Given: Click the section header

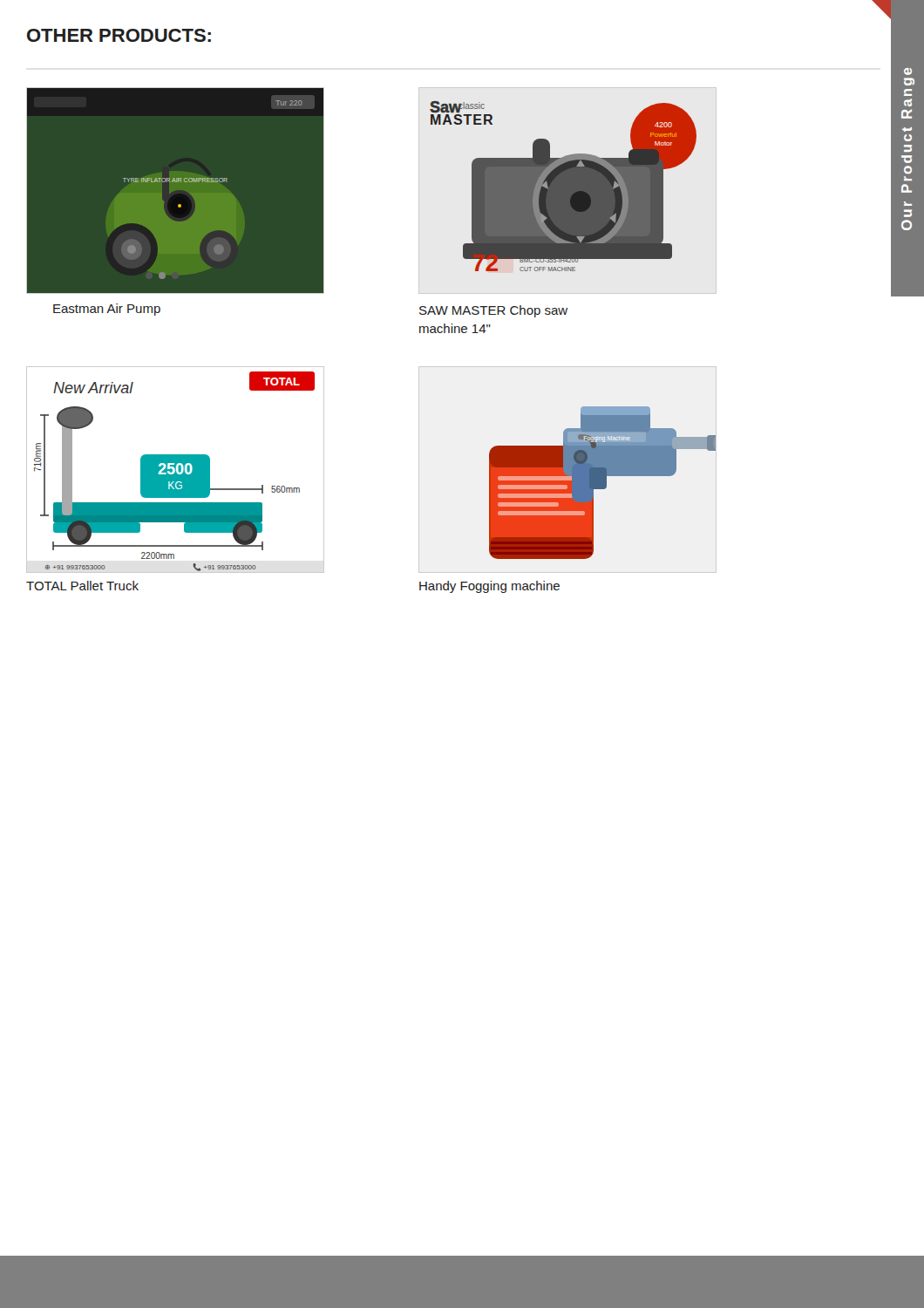Looking at the screenshot, I should coord(119,35).
